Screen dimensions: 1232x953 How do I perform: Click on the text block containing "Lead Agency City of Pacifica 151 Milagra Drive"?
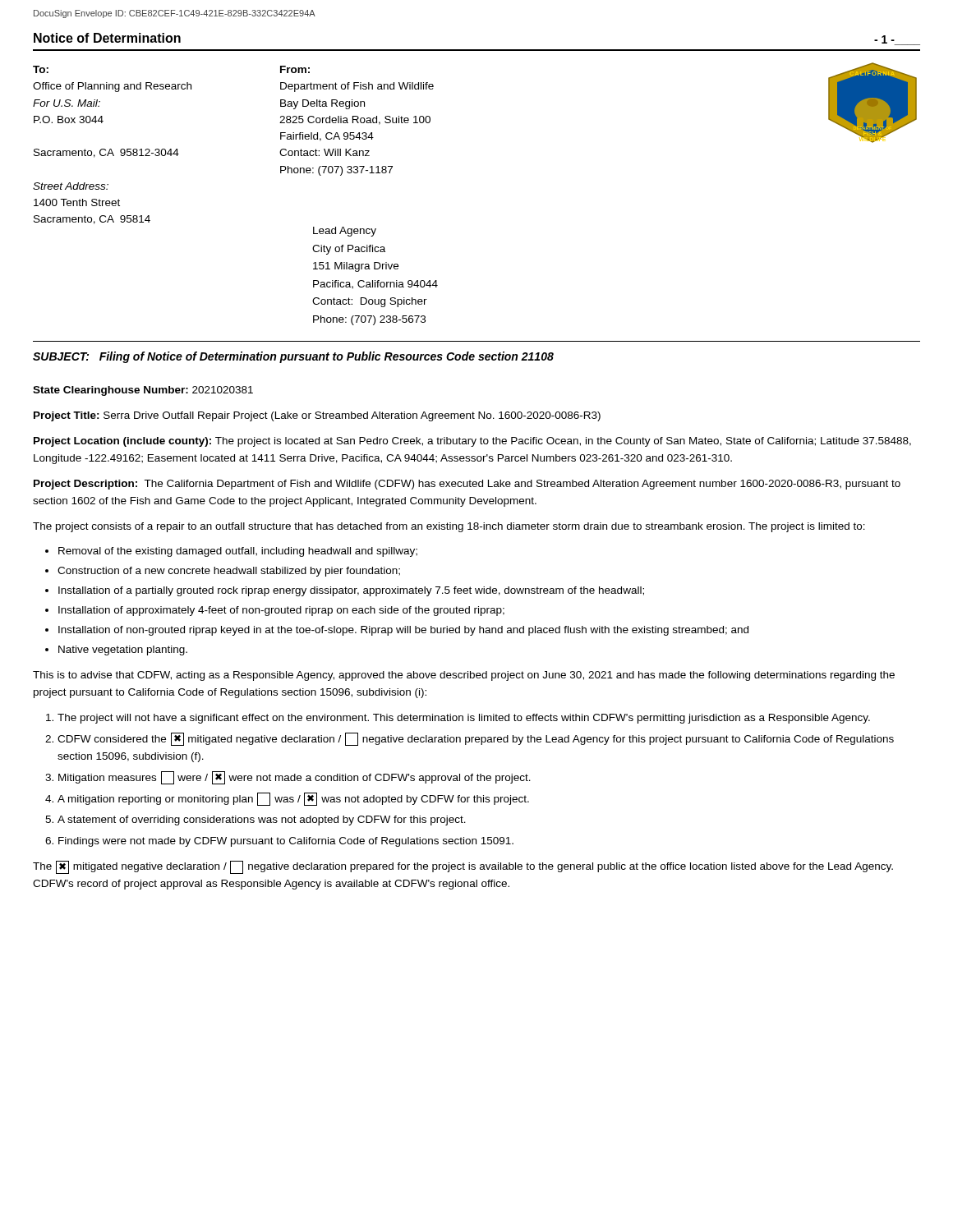click(375, 275)
